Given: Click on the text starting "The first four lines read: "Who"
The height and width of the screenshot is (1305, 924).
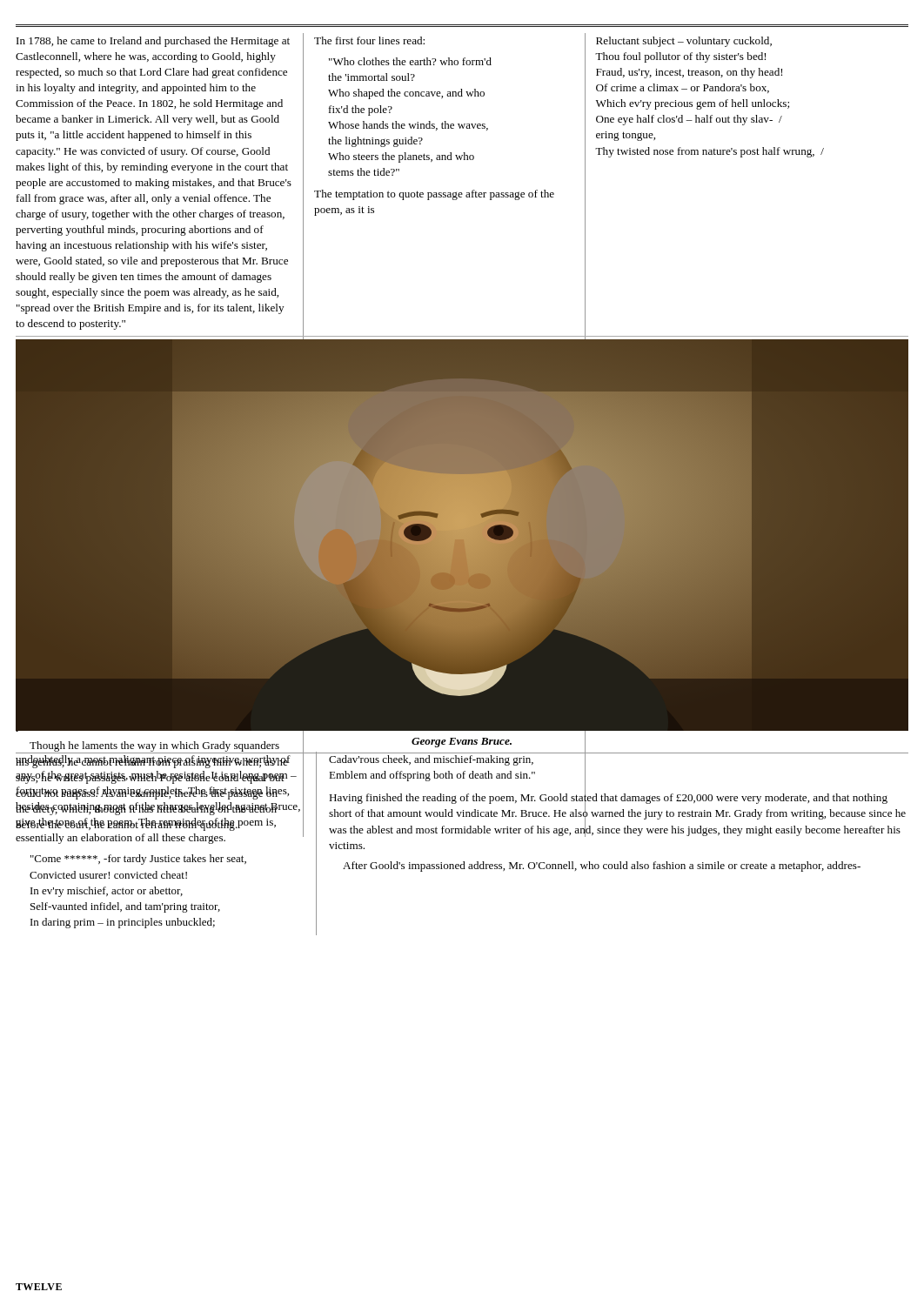Looking at the screenshot, I should click(445, 125).
